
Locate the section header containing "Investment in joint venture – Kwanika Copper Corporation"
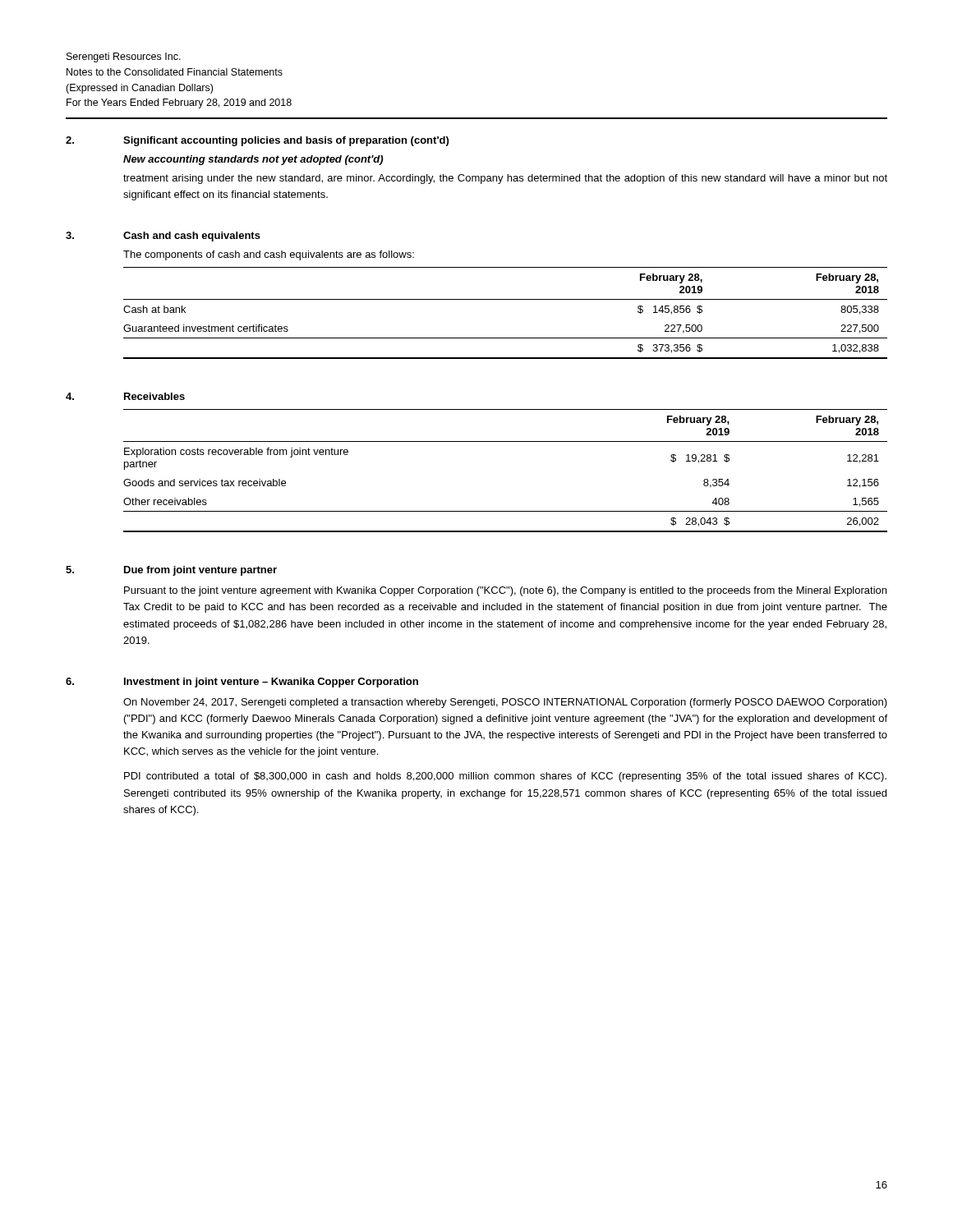pos(271,681)
